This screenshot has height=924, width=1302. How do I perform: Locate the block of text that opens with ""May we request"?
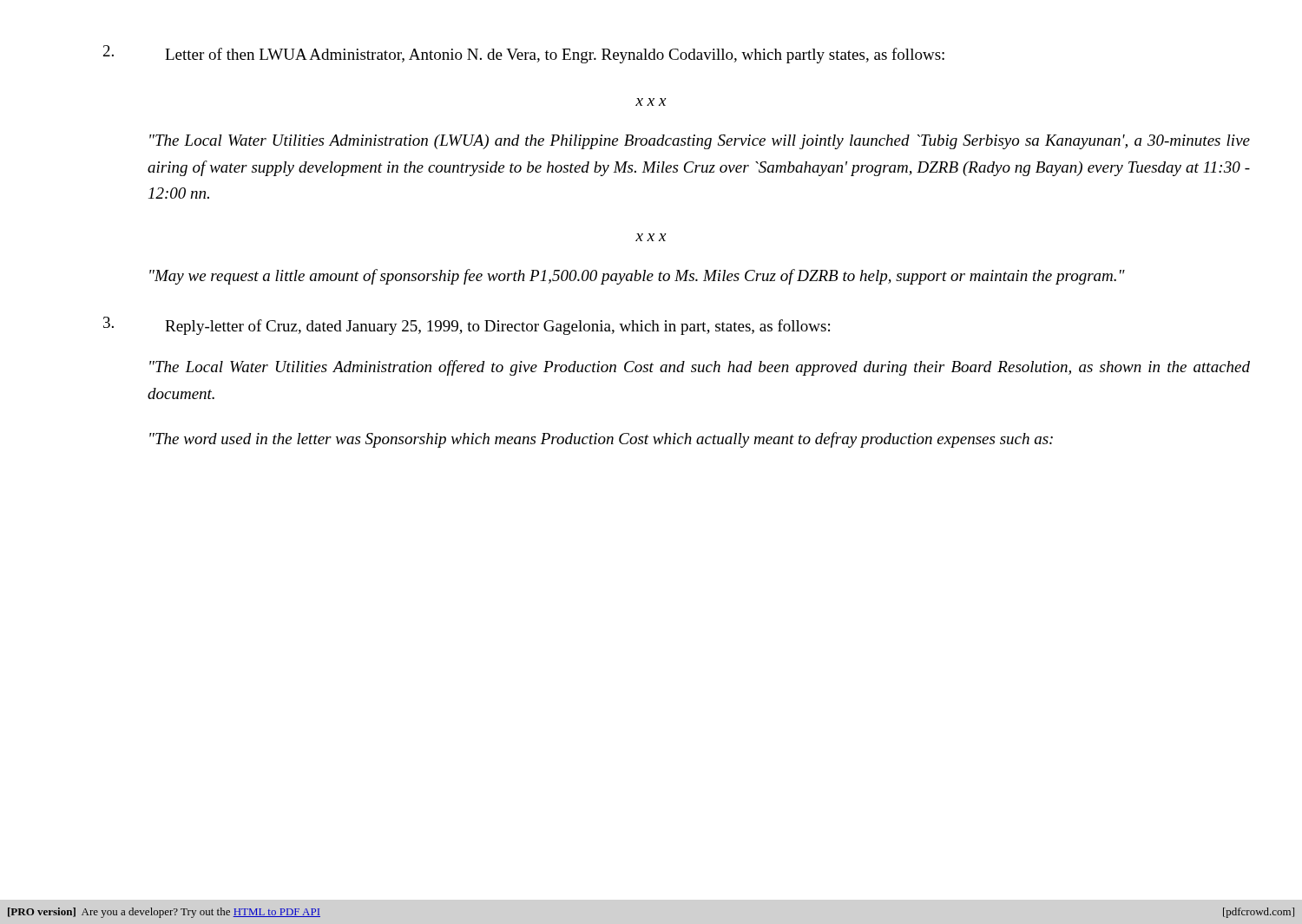(636, 275)
